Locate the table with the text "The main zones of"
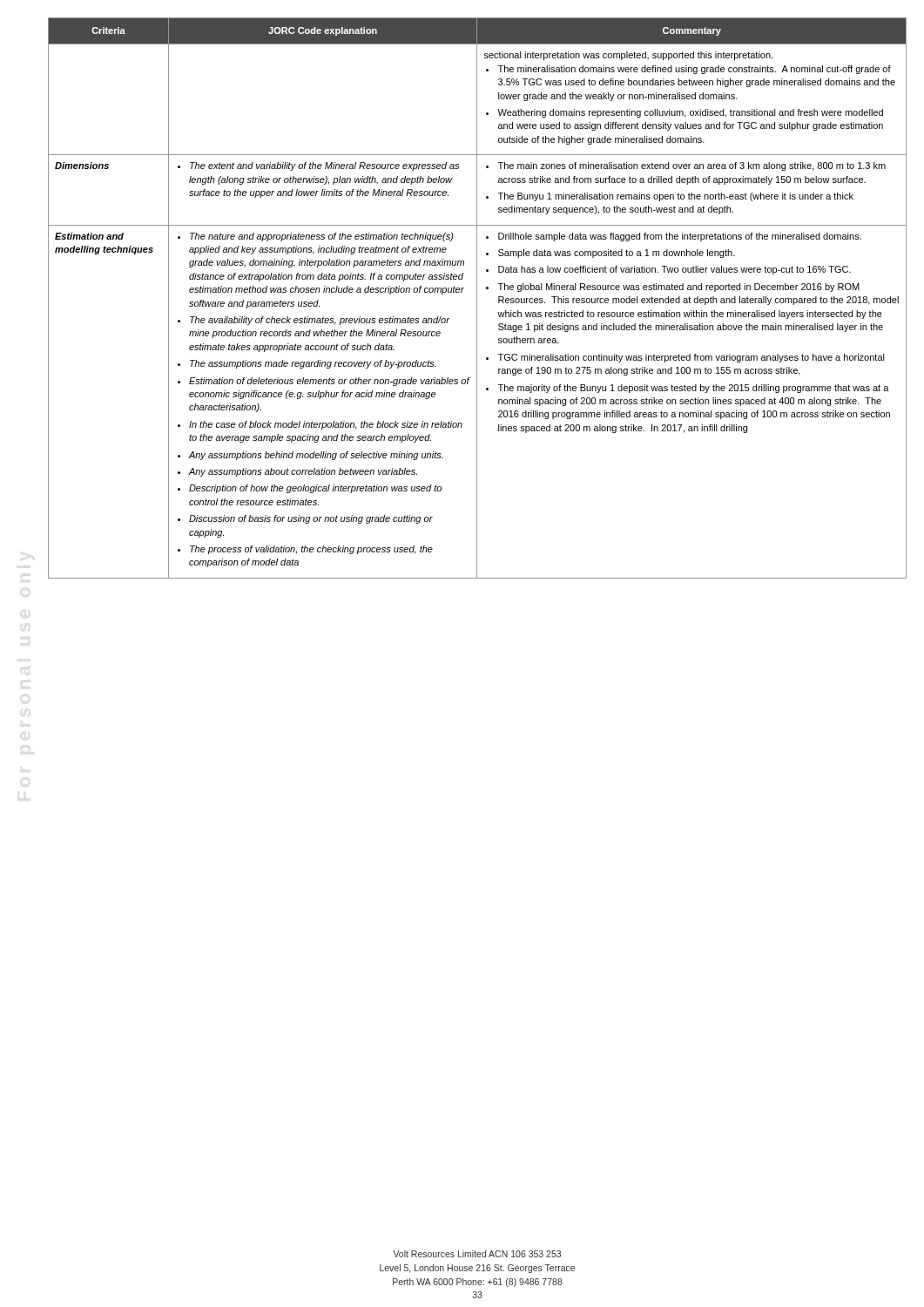Viewport: 924px width, 1307px height. point(477,298)
